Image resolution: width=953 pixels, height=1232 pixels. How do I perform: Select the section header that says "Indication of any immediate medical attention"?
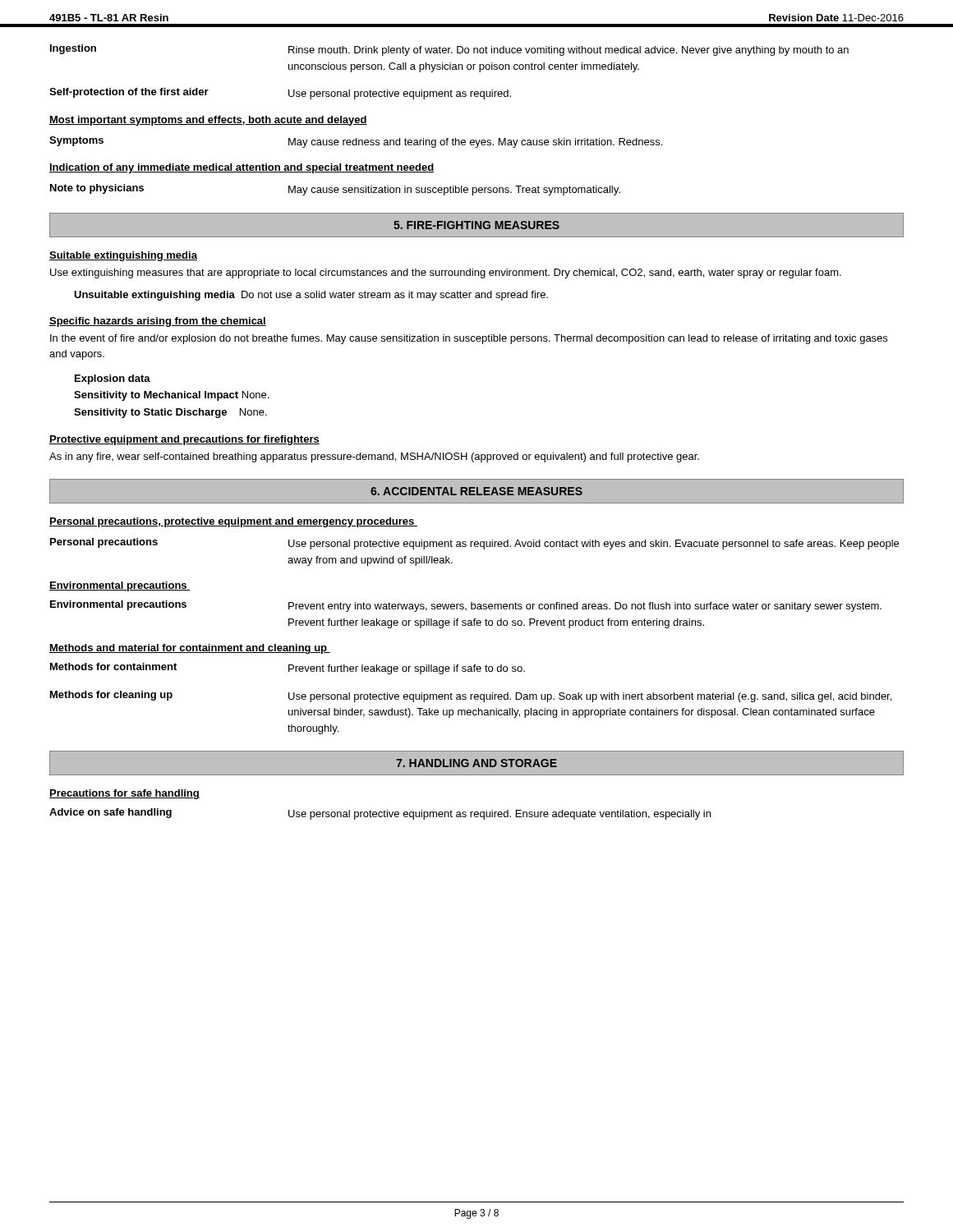click(x=242, y=167)
